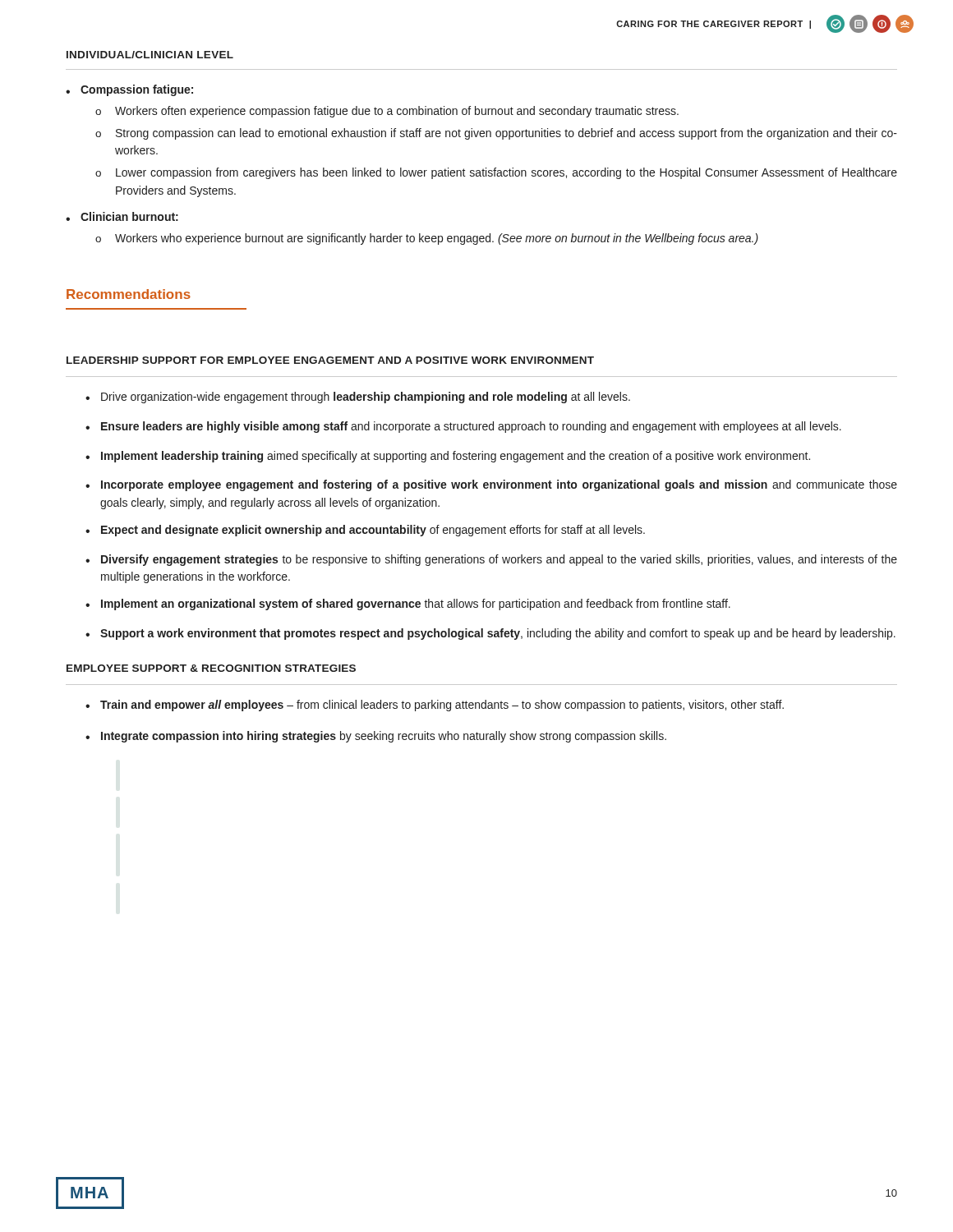Click on the list item containing "• Expect and designate explicit ownership and"
Viewport: 953px width, 1232px height.
click(x=491, y=532)
